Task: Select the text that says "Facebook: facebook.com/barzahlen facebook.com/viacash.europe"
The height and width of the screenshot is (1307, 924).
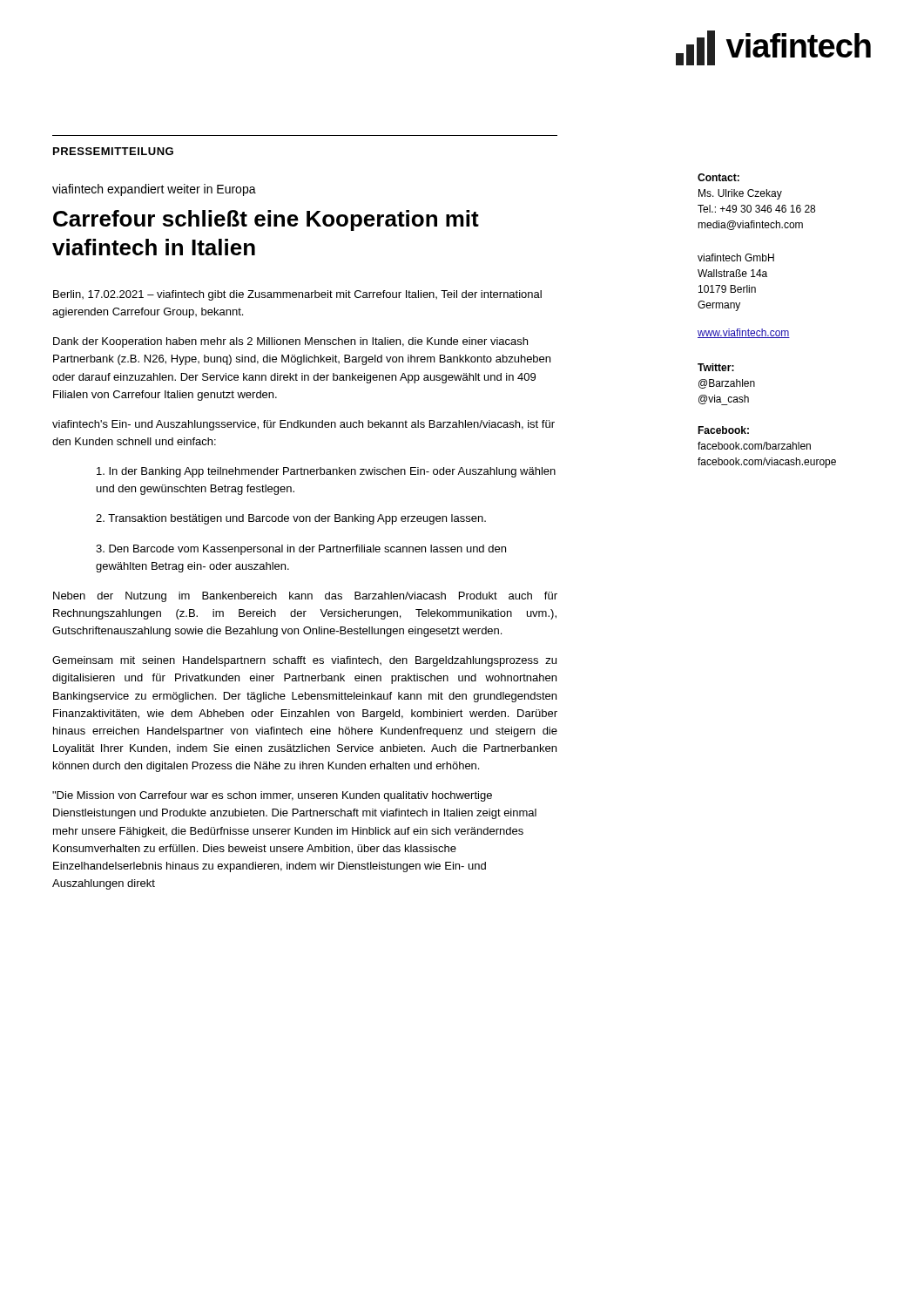Action: 767,446
